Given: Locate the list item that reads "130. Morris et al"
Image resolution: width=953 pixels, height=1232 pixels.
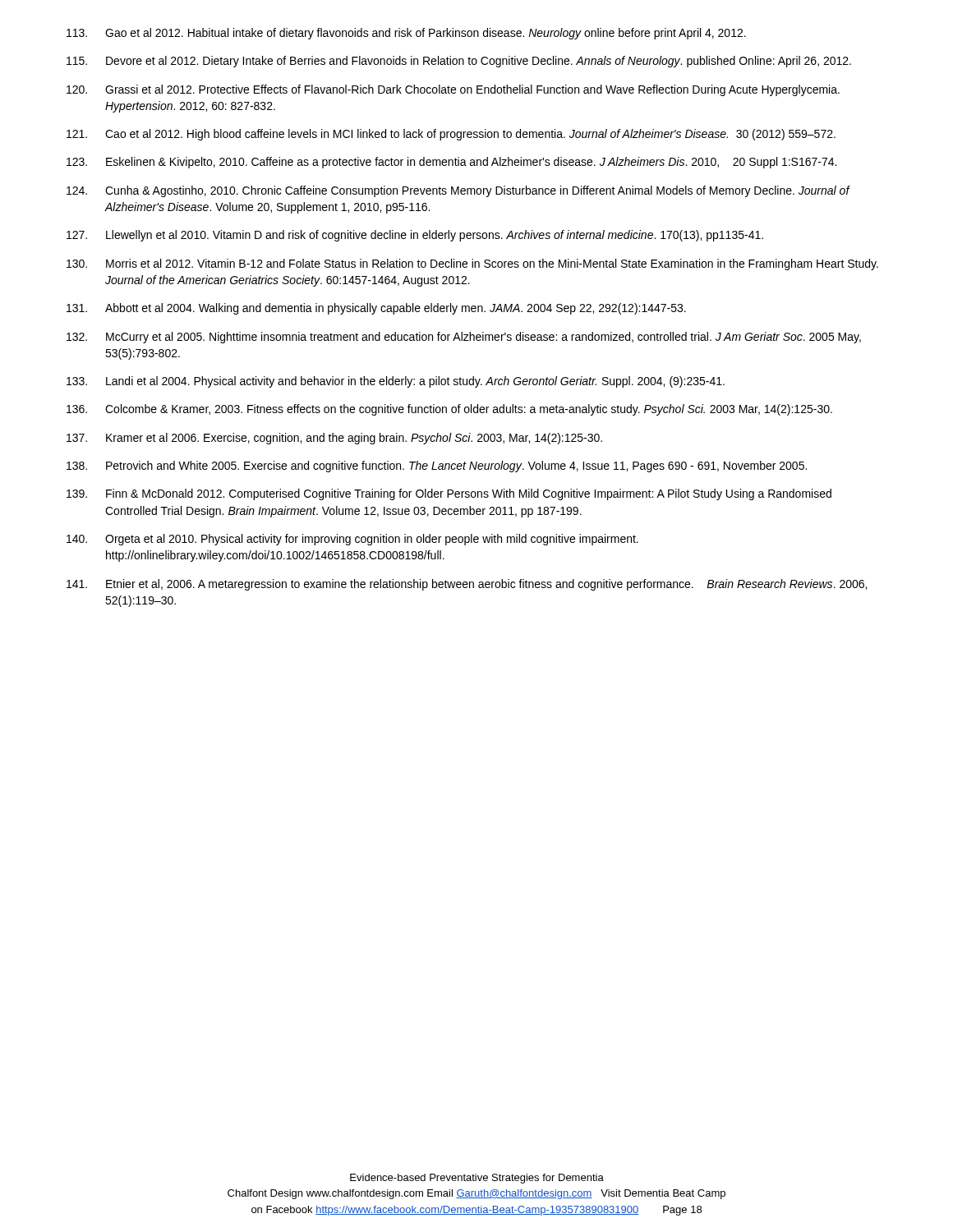Looking at the screenshot, I should tap(476, 272).
